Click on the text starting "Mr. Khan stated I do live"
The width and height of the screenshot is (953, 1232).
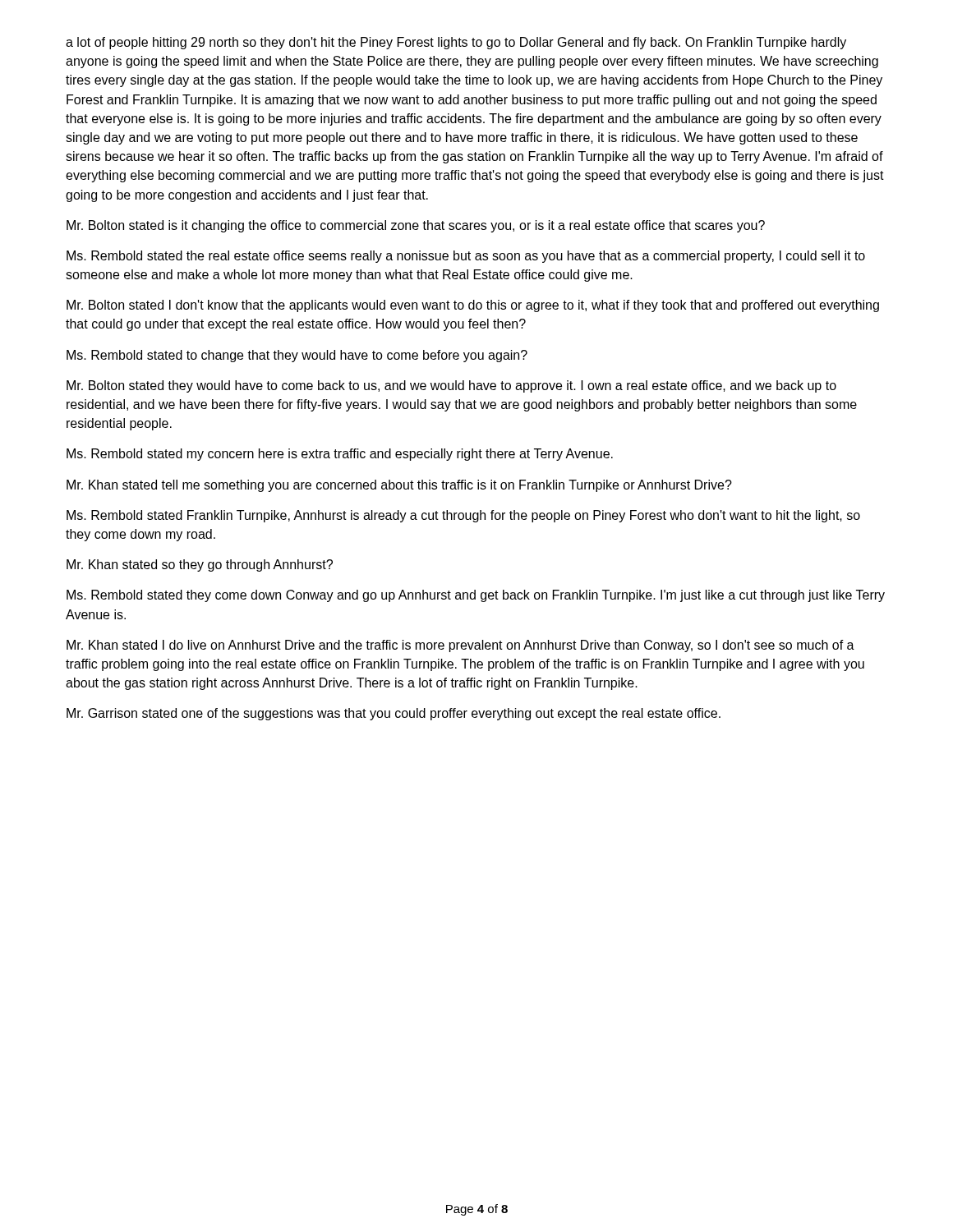coord(465,664)
